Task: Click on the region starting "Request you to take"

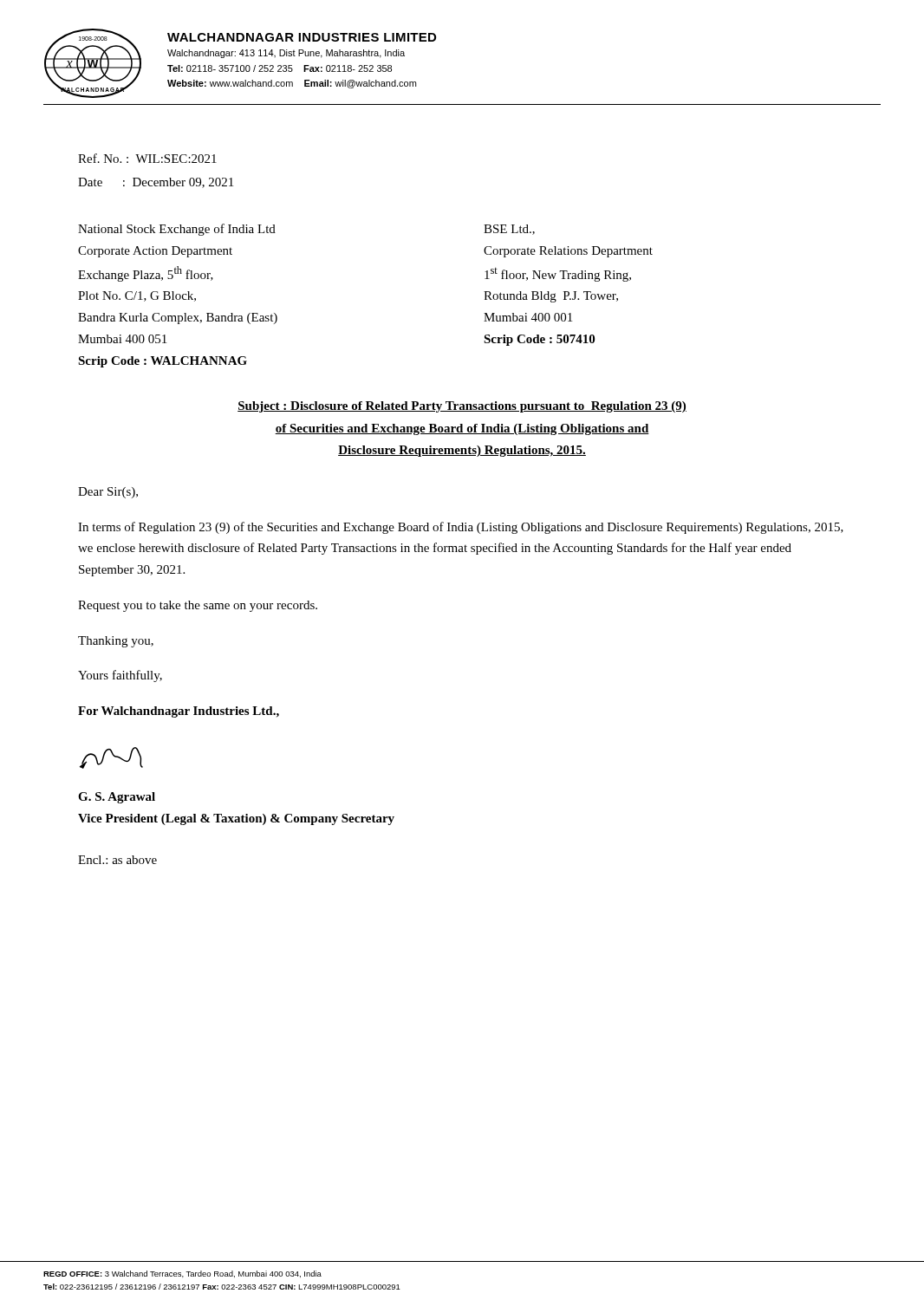Action: pos(198,605)
